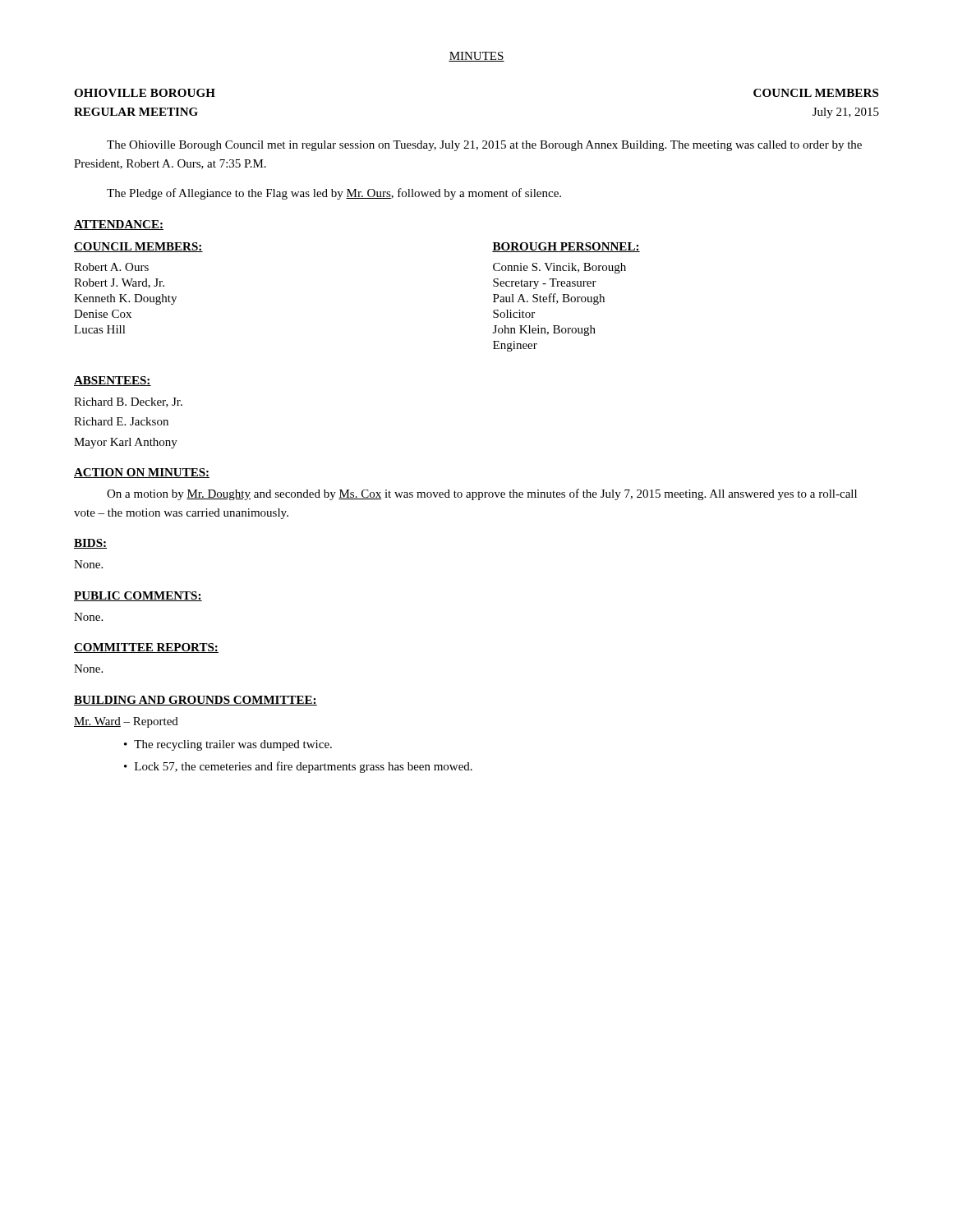The image size is (953, 1232).
Task: Click on the passage starting "Mr. Ward – Reported"
Action: pos(126,721)
